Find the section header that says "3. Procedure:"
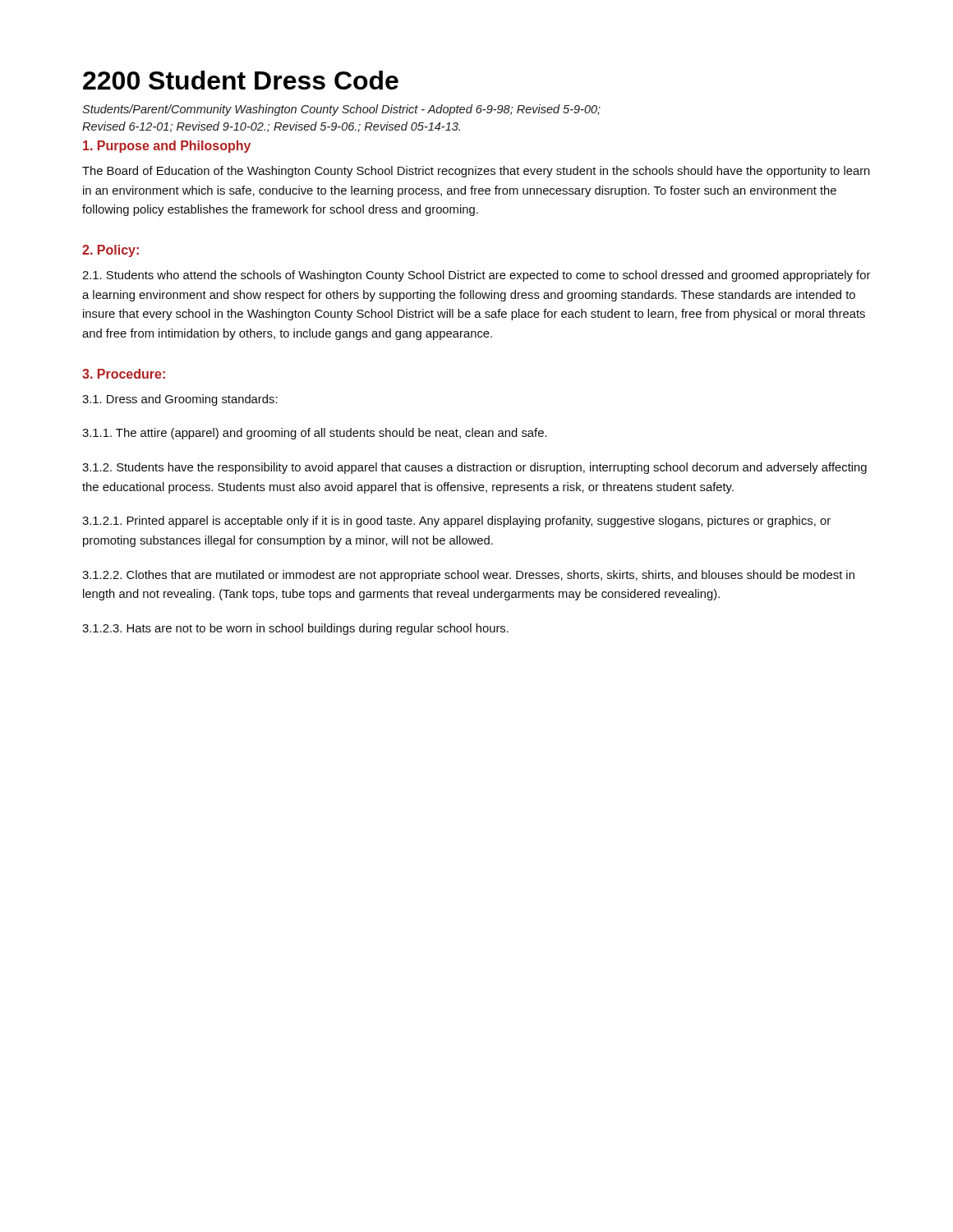The height and width of the screenshot is (1232, 953). 124,374
